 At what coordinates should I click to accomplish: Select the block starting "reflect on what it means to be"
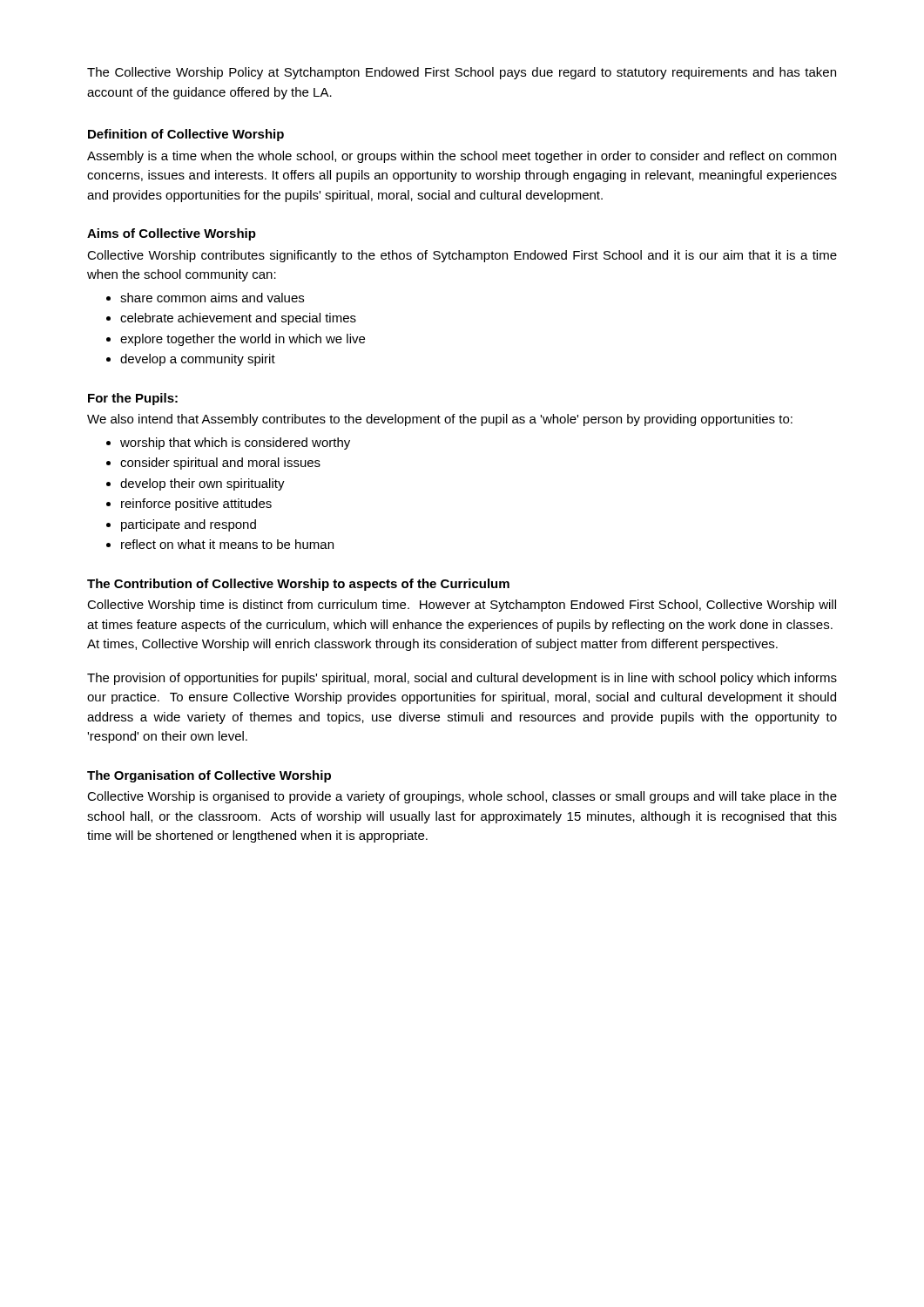(x=227, y=544)
